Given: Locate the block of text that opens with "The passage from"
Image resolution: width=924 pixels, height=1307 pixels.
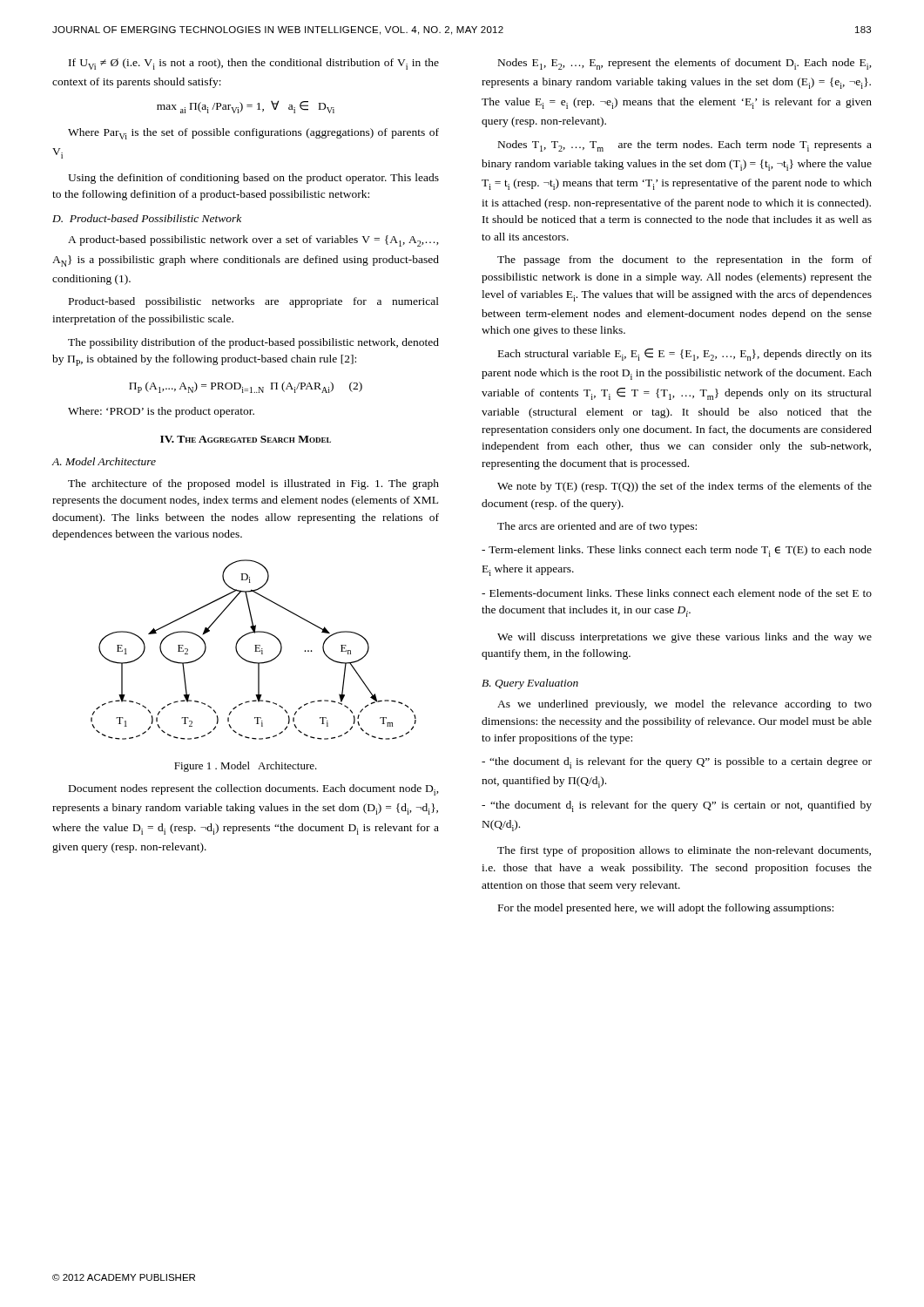Looking at the screenshot, I should click(x=677, y=295).
